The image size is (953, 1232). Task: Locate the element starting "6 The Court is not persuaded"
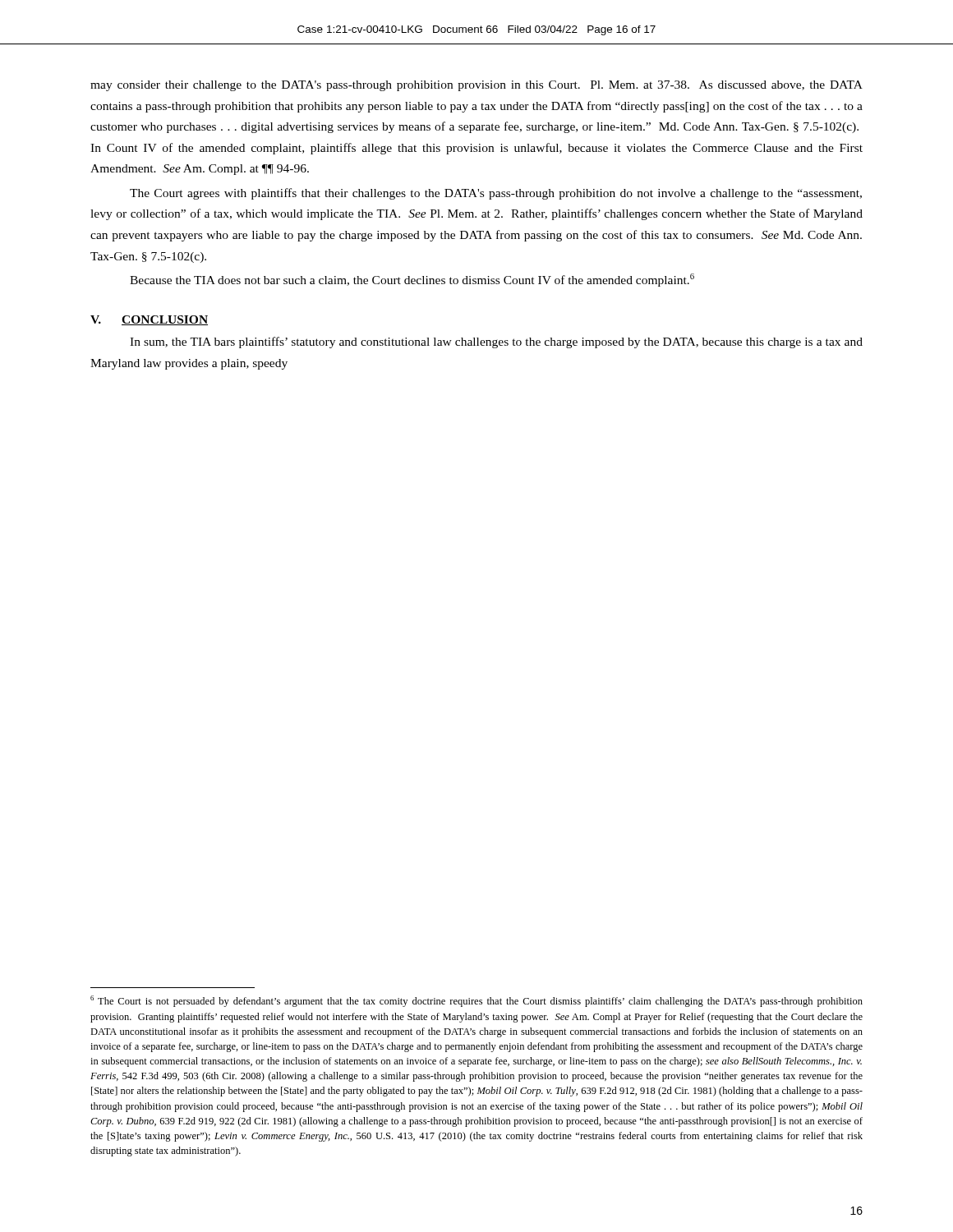pos(476,1073)
